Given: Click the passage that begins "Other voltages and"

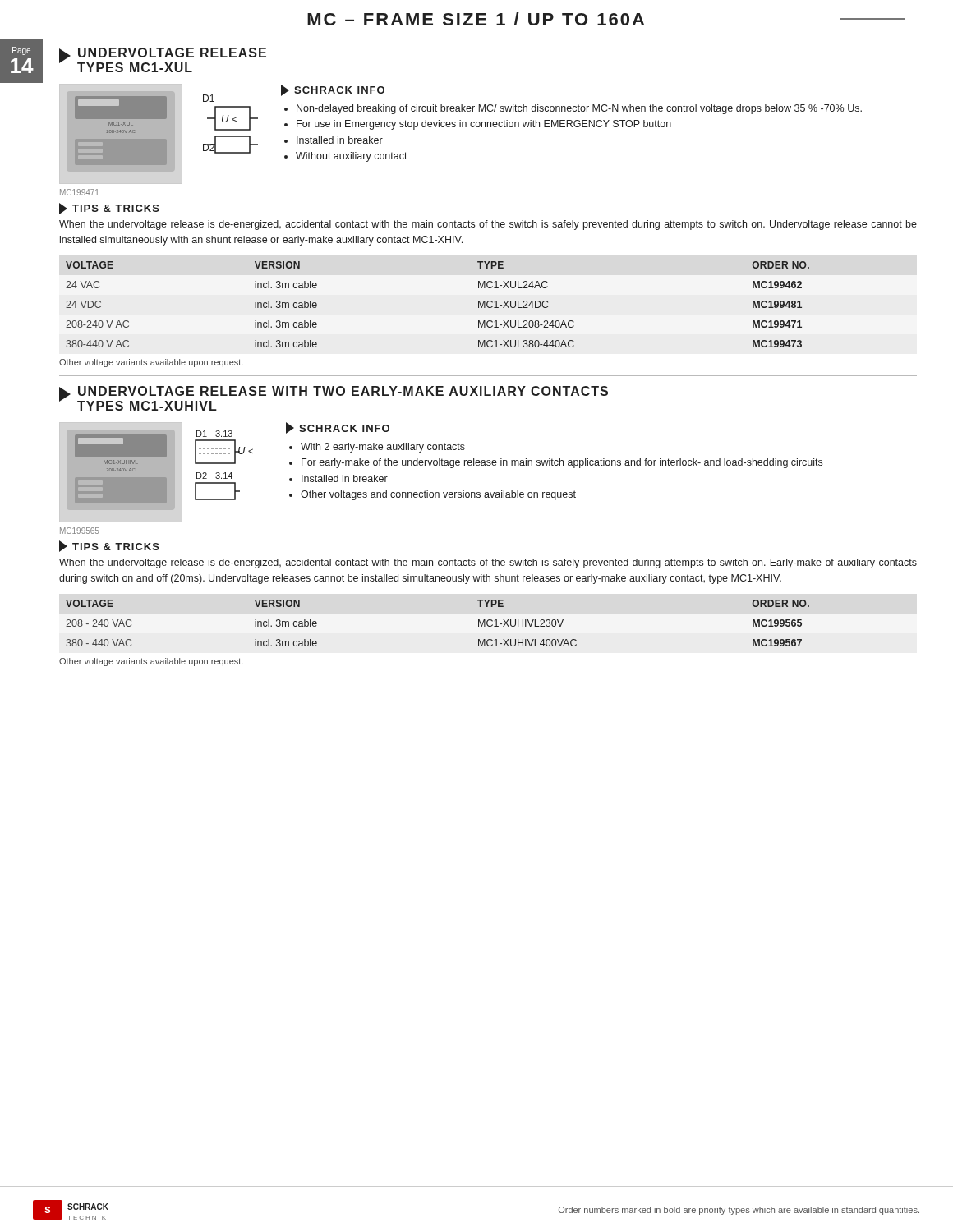Looking at the screenshot, I should [x=438, y=494].
